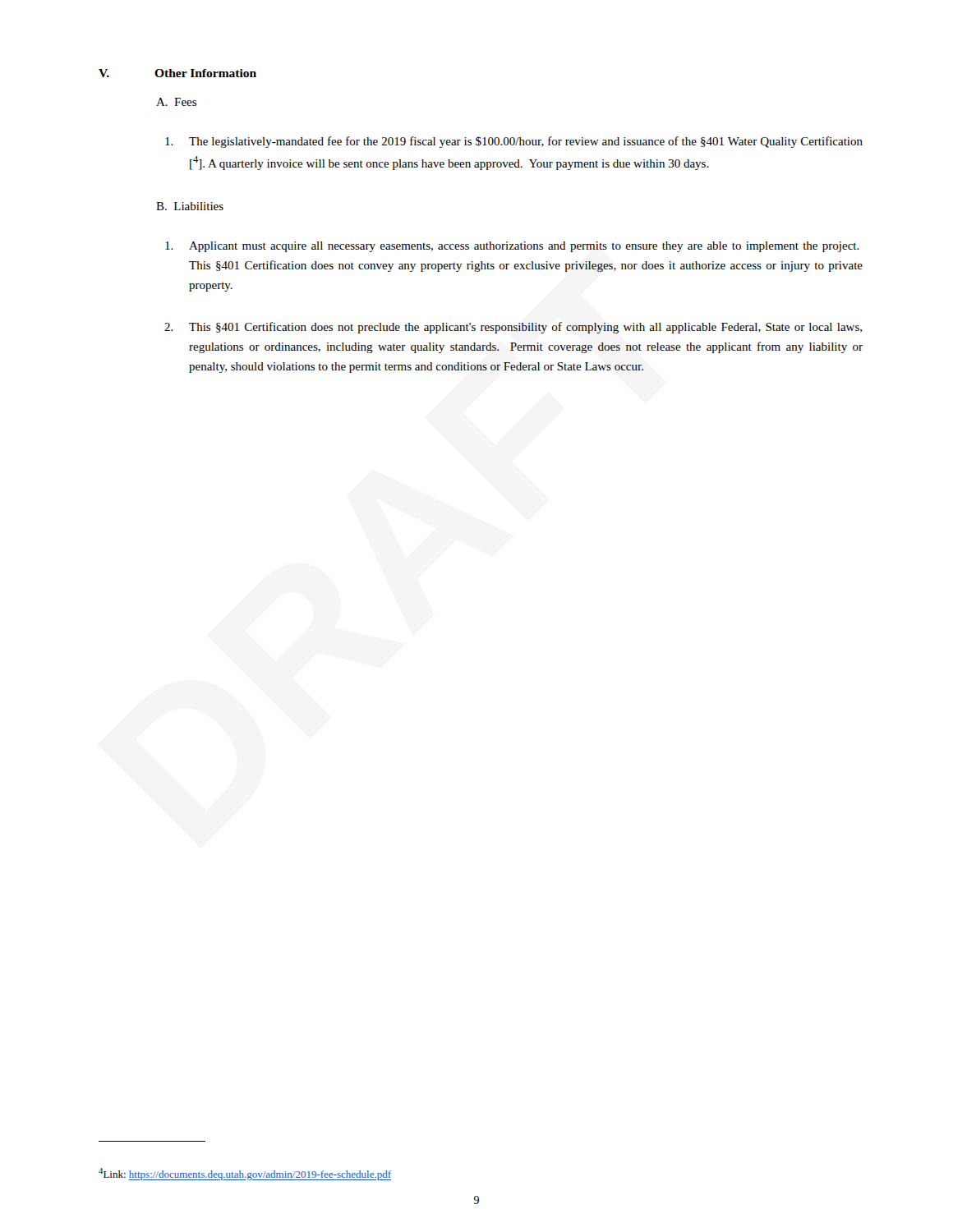Viewport: 953px width, 1232px height.
Task: Locate the block starting "2. This §401 Certification does"
Action: 526,345
